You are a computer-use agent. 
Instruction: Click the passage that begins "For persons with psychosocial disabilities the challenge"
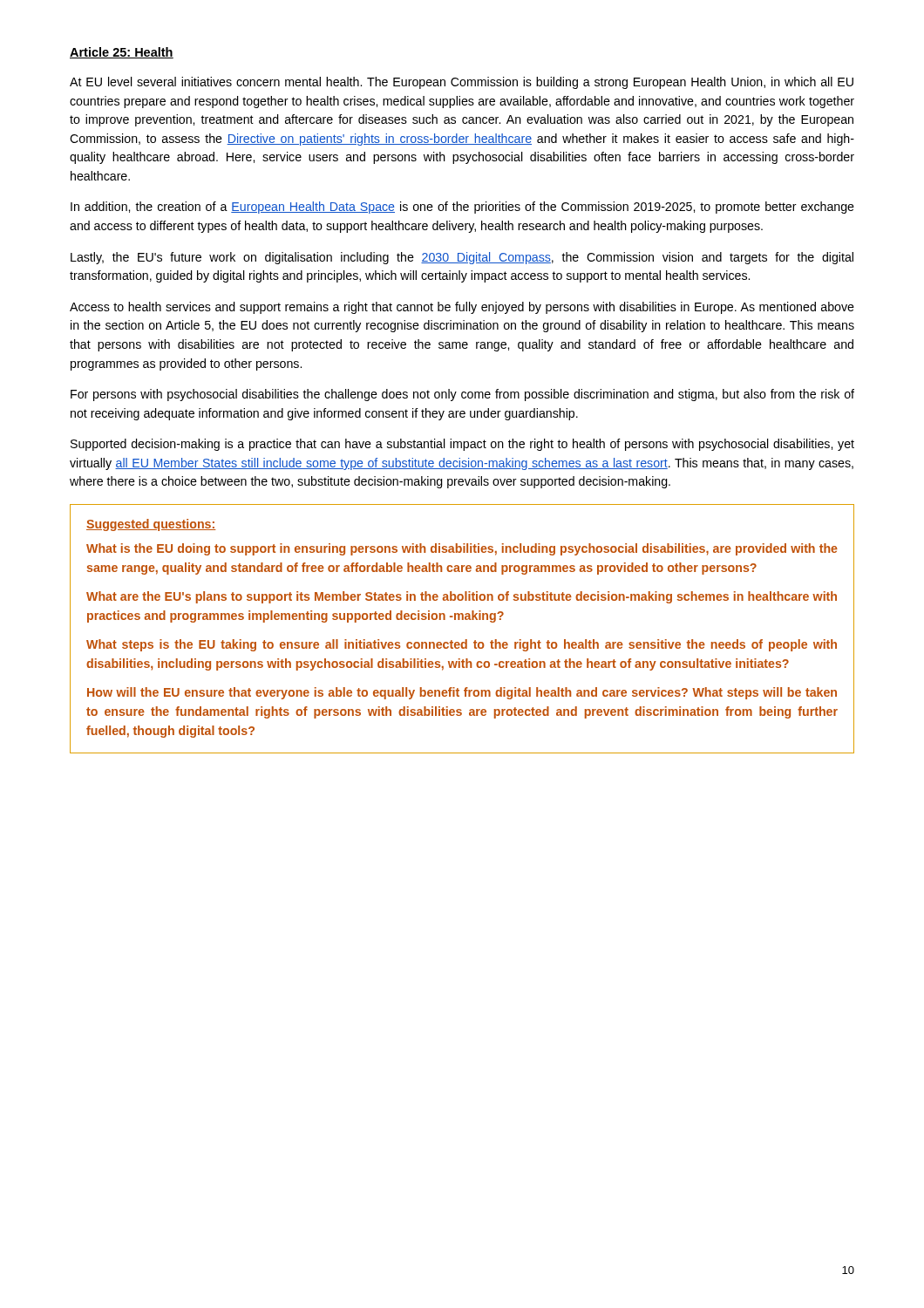[x=462, y=404]
